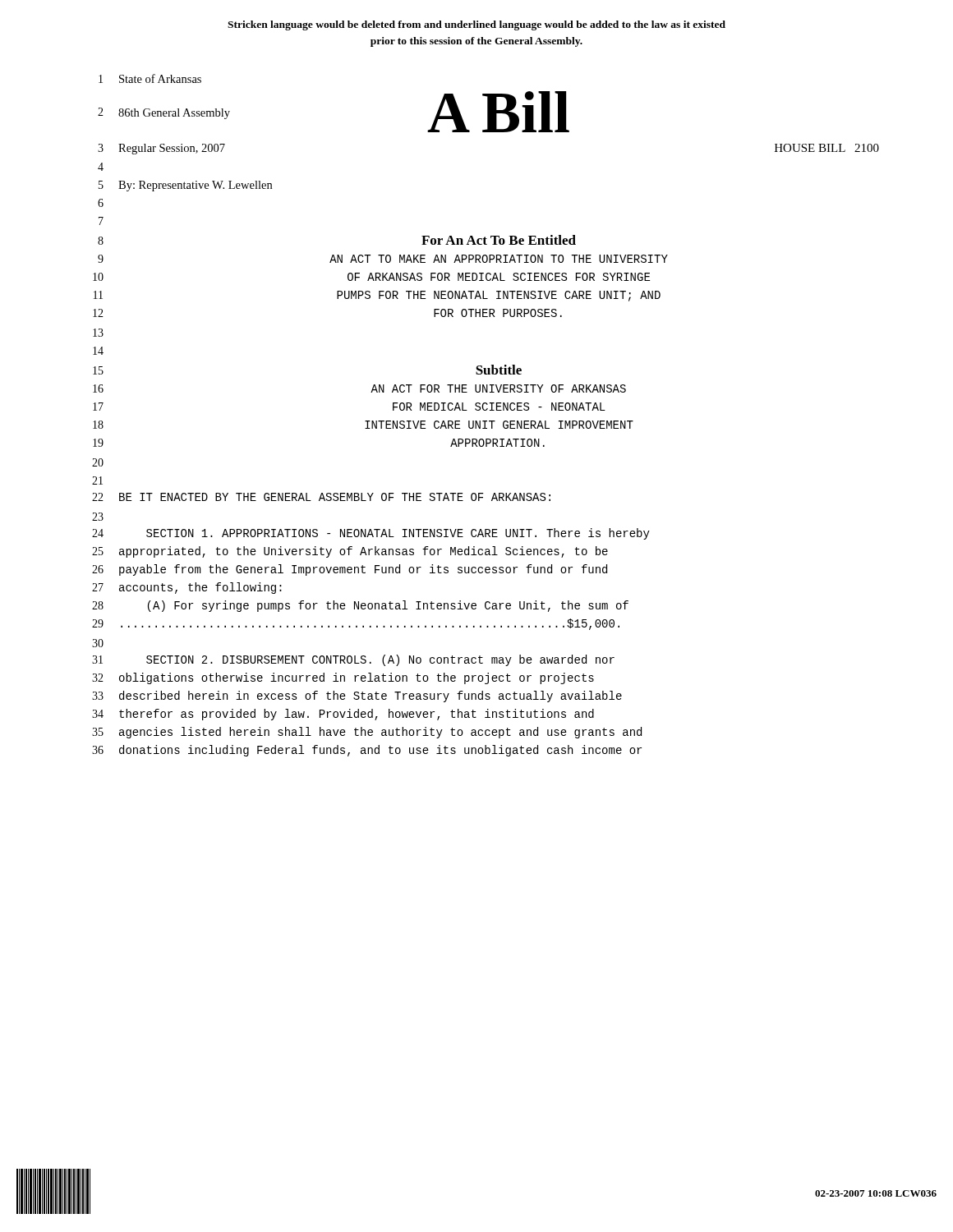Navigate to the element starting "10 OF ARKANSAS FOR MEDICAL SCIENCES"

476,278
